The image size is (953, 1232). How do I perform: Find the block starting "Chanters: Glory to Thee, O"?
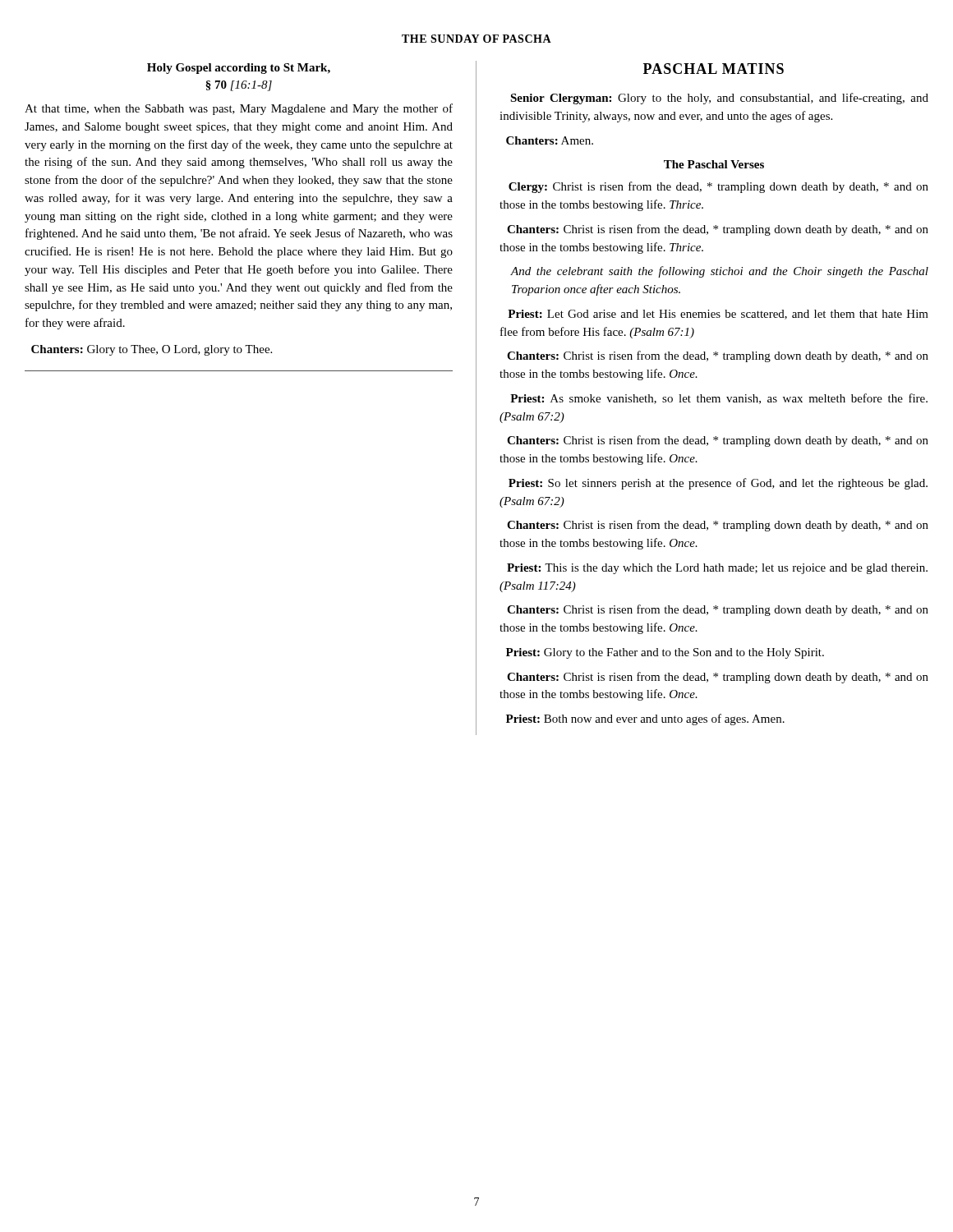[149, 349]
